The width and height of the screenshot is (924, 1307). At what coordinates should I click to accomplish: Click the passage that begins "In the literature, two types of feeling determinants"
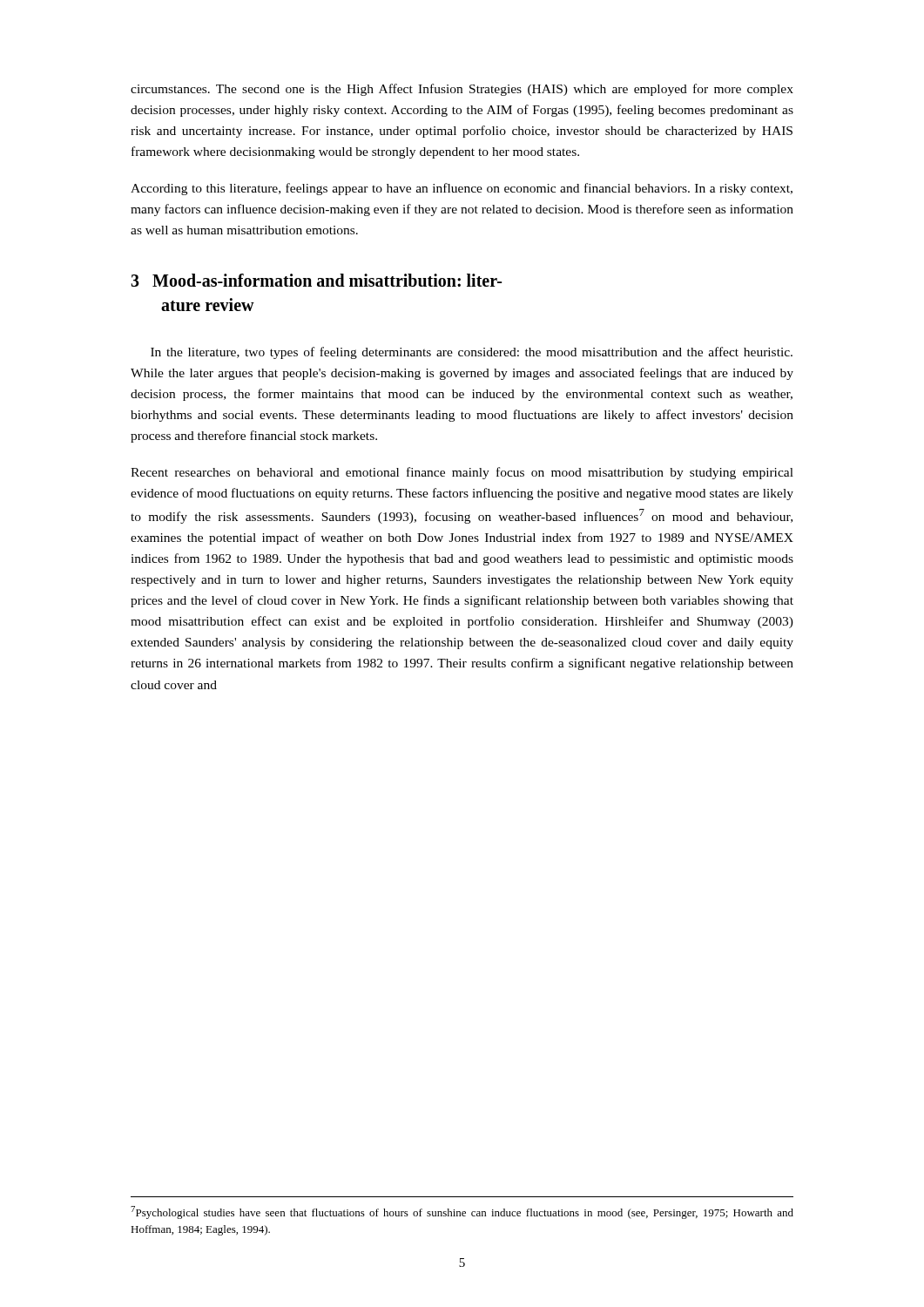coord(462,394)
